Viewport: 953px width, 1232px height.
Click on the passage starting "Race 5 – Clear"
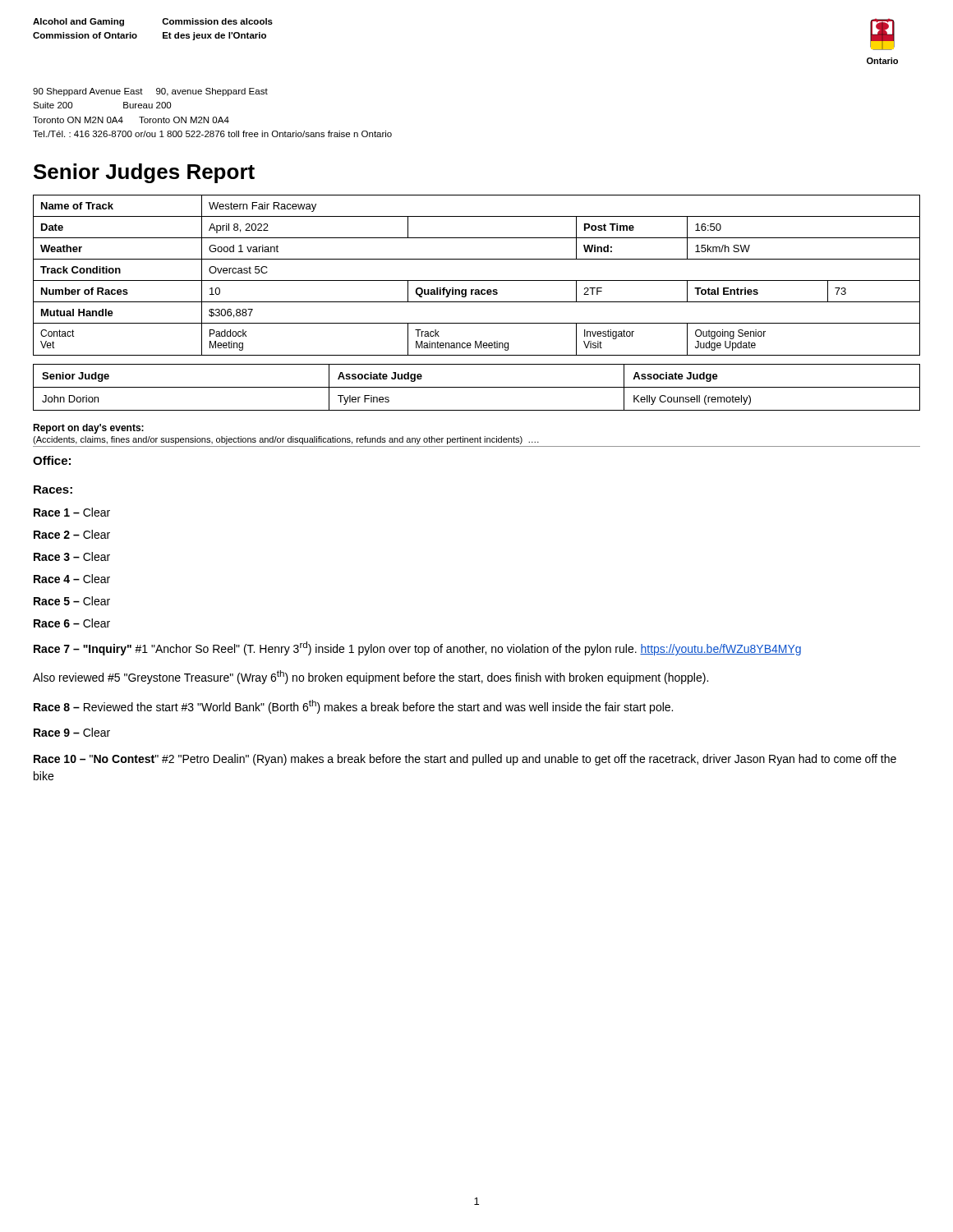72,601
